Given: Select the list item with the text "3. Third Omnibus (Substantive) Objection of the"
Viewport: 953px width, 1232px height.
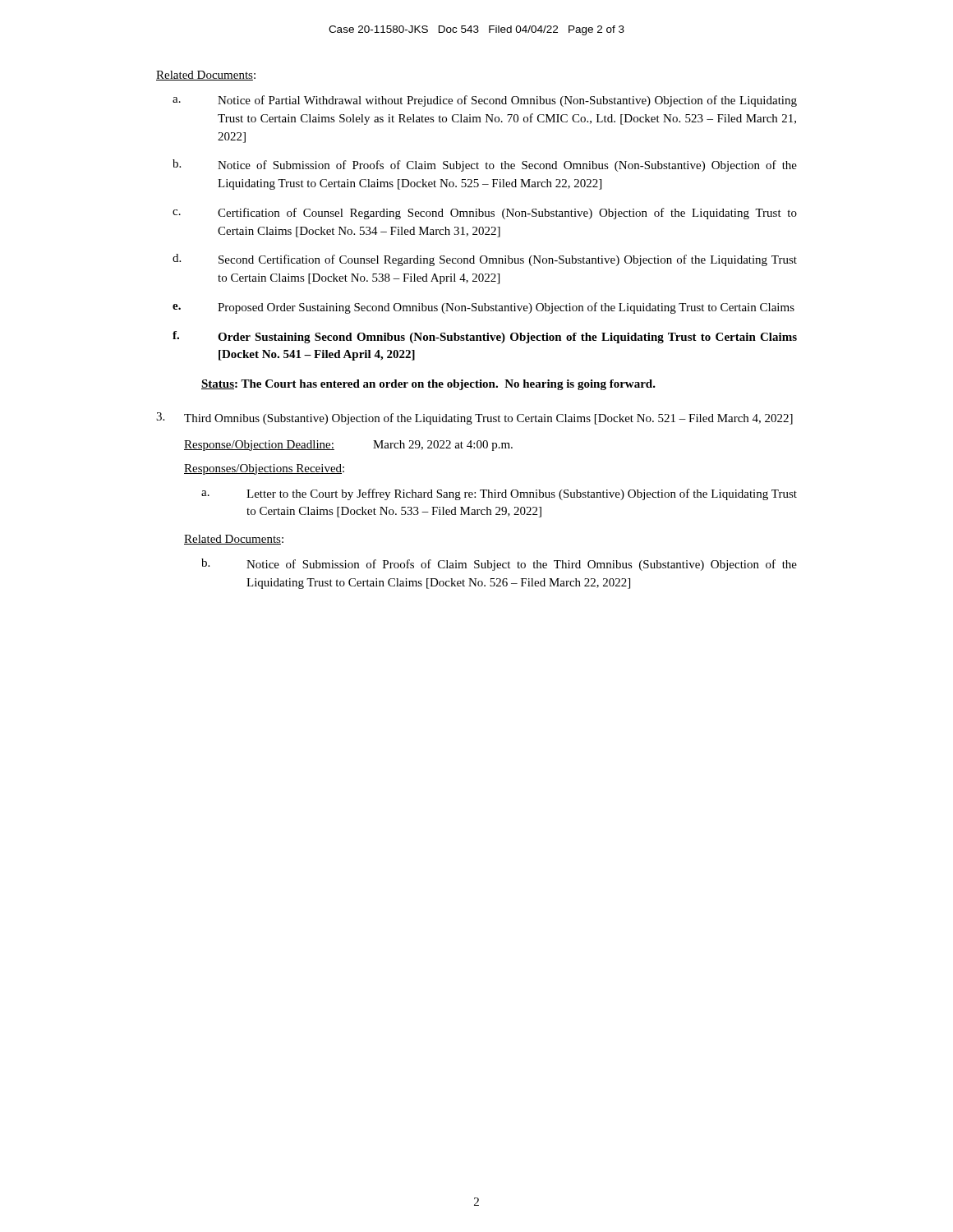Looking at the screenshot, I should (x=476, y=419).
